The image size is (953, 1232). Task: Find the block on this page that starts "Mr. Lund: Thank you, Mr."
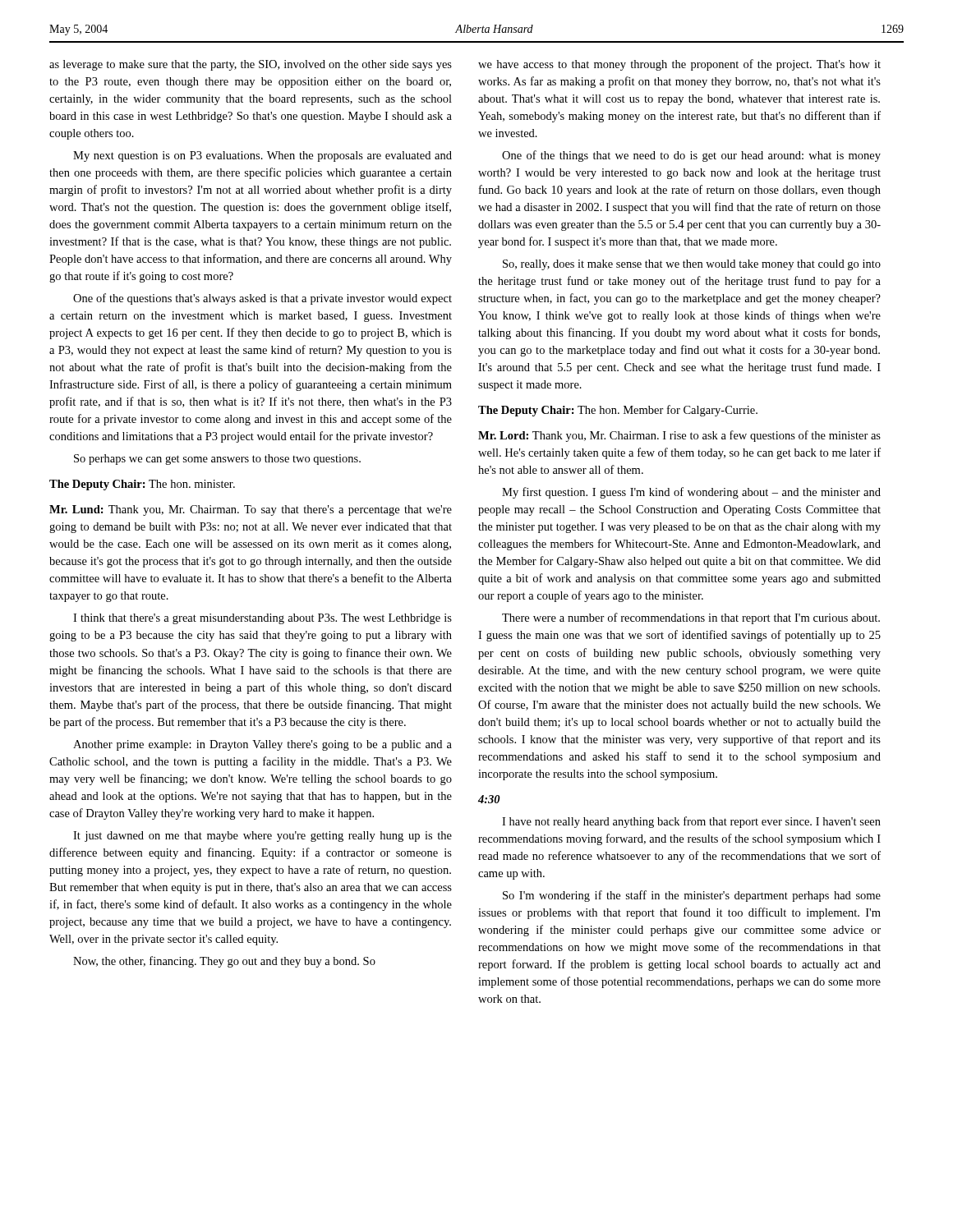(x=251, y=736)
